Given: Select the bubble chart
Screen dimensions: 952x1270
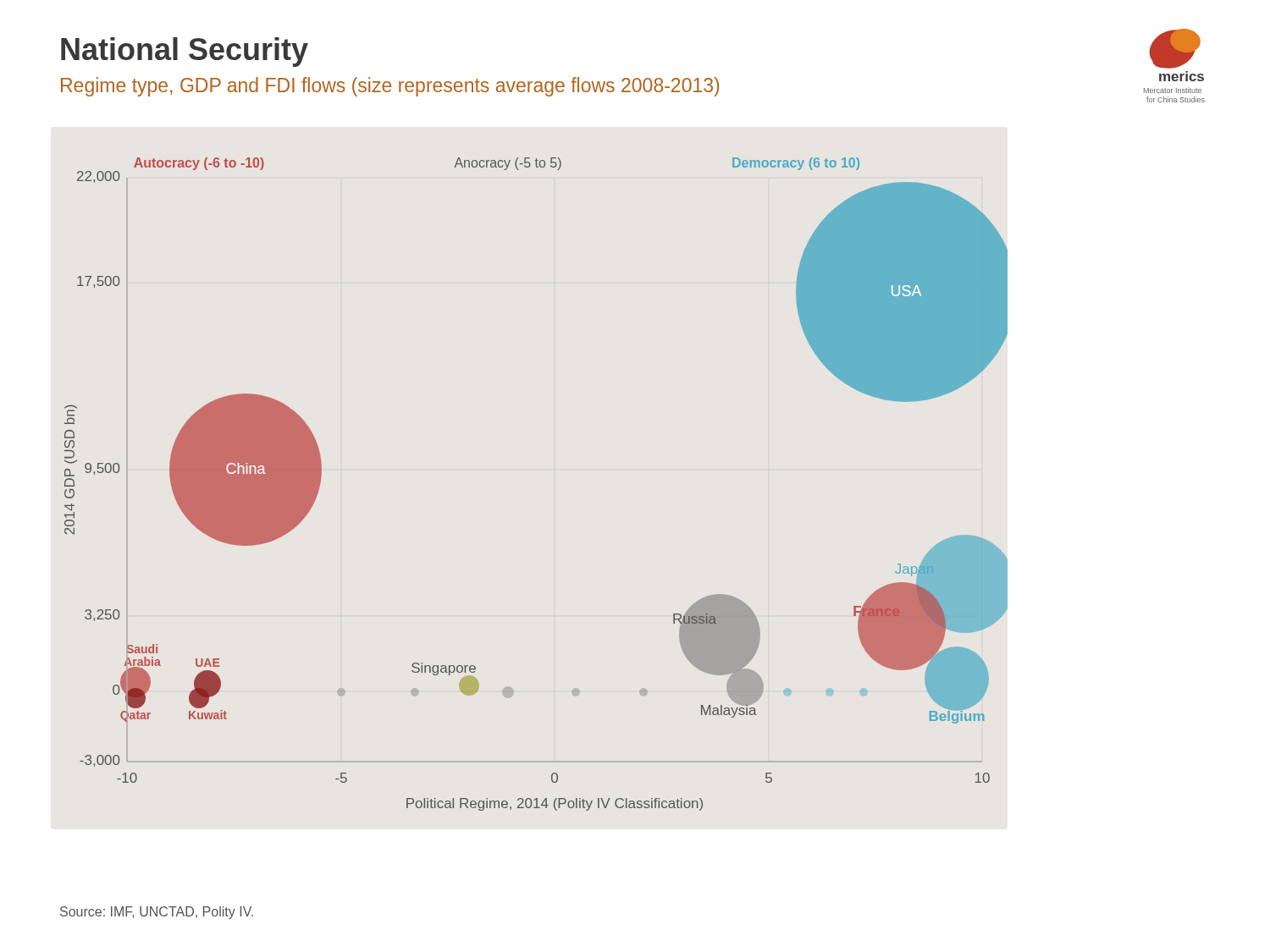Looking at the screenshot, I should point(529,478).
